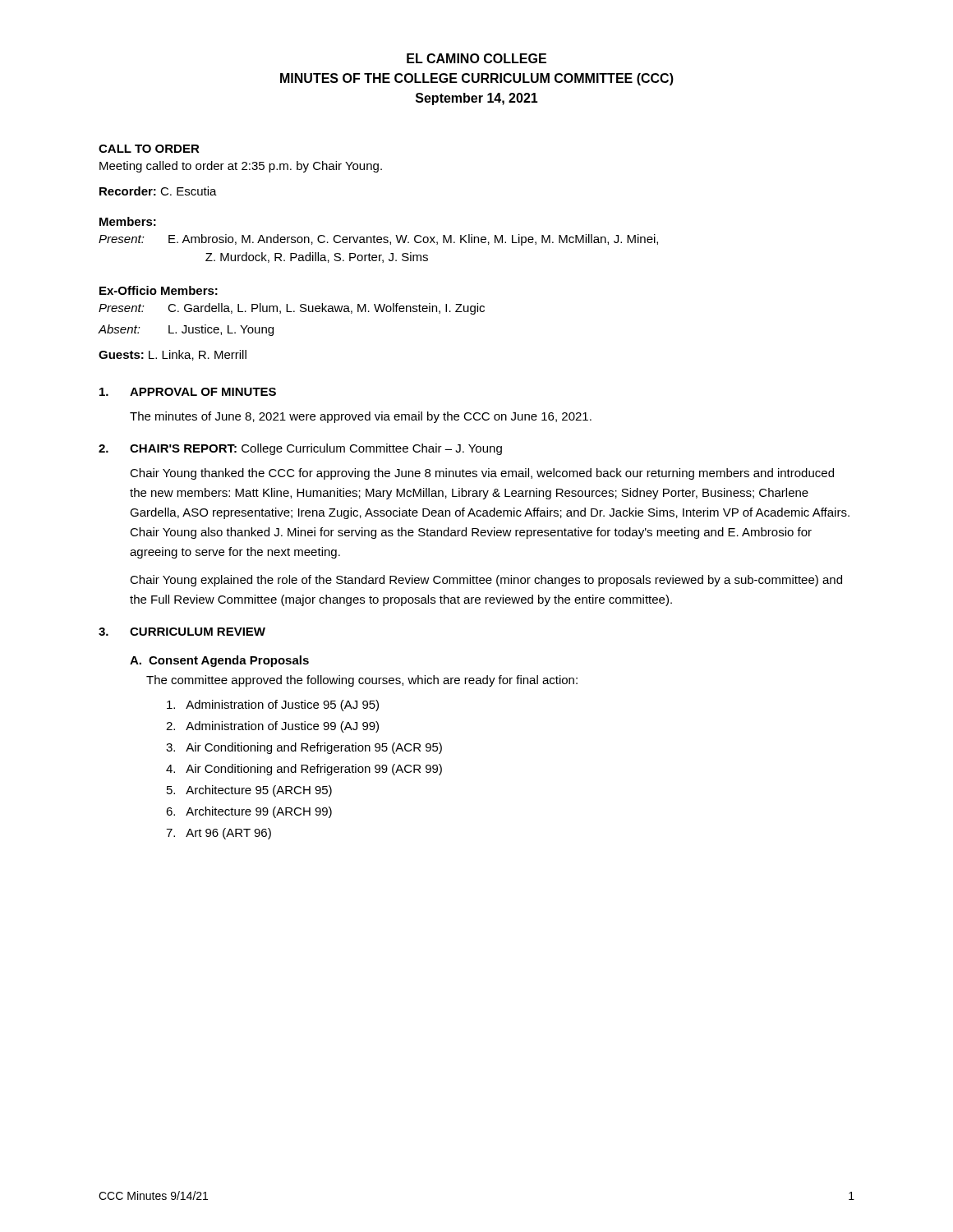Find the passage starting "A.Consent Agenda Proposals"
This screenshot has width=953, height=1232.
(219, 660)
